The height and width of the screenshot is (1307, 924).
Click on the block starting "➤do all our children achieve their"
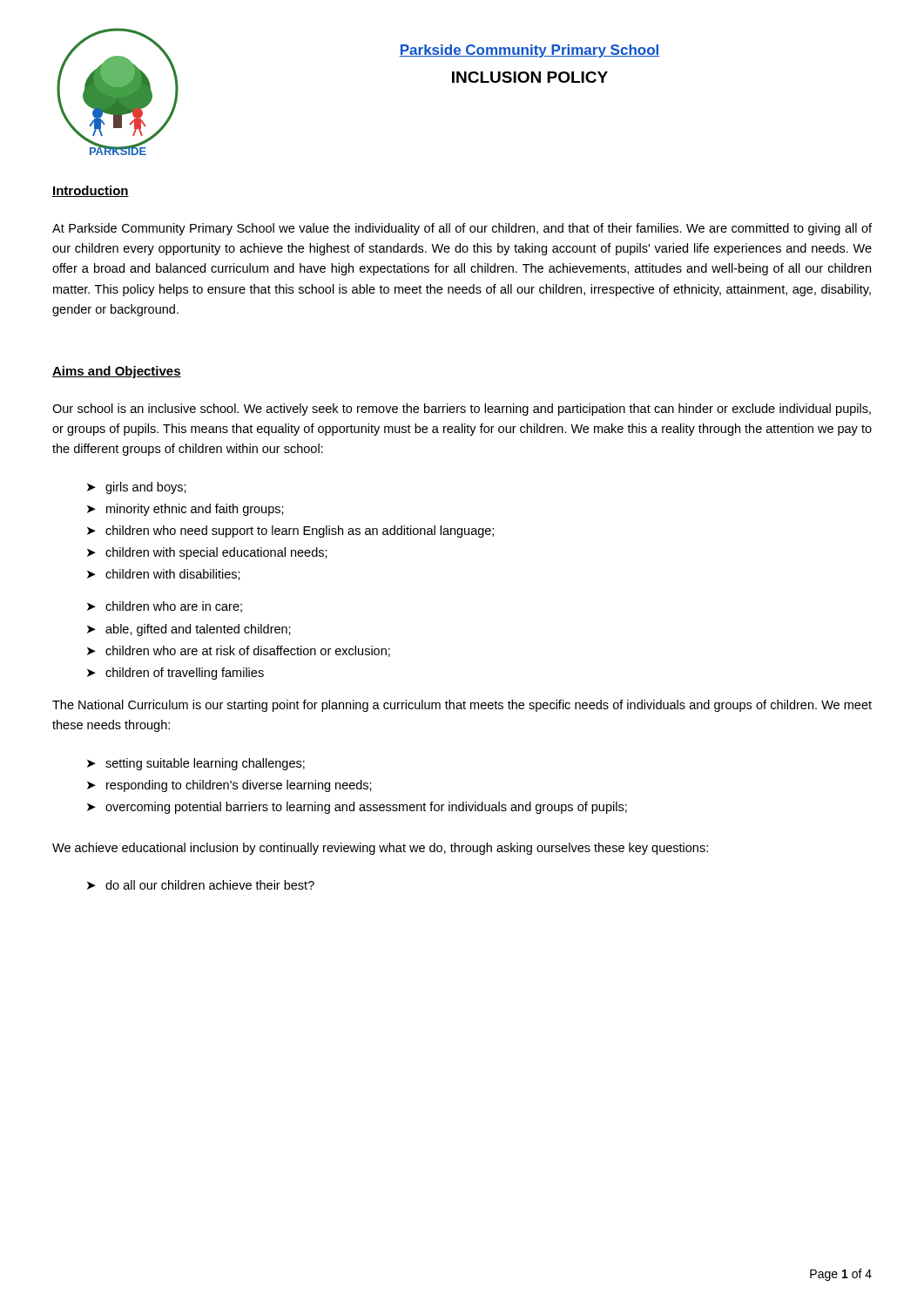pyautogui.click(x=200, y=886)
